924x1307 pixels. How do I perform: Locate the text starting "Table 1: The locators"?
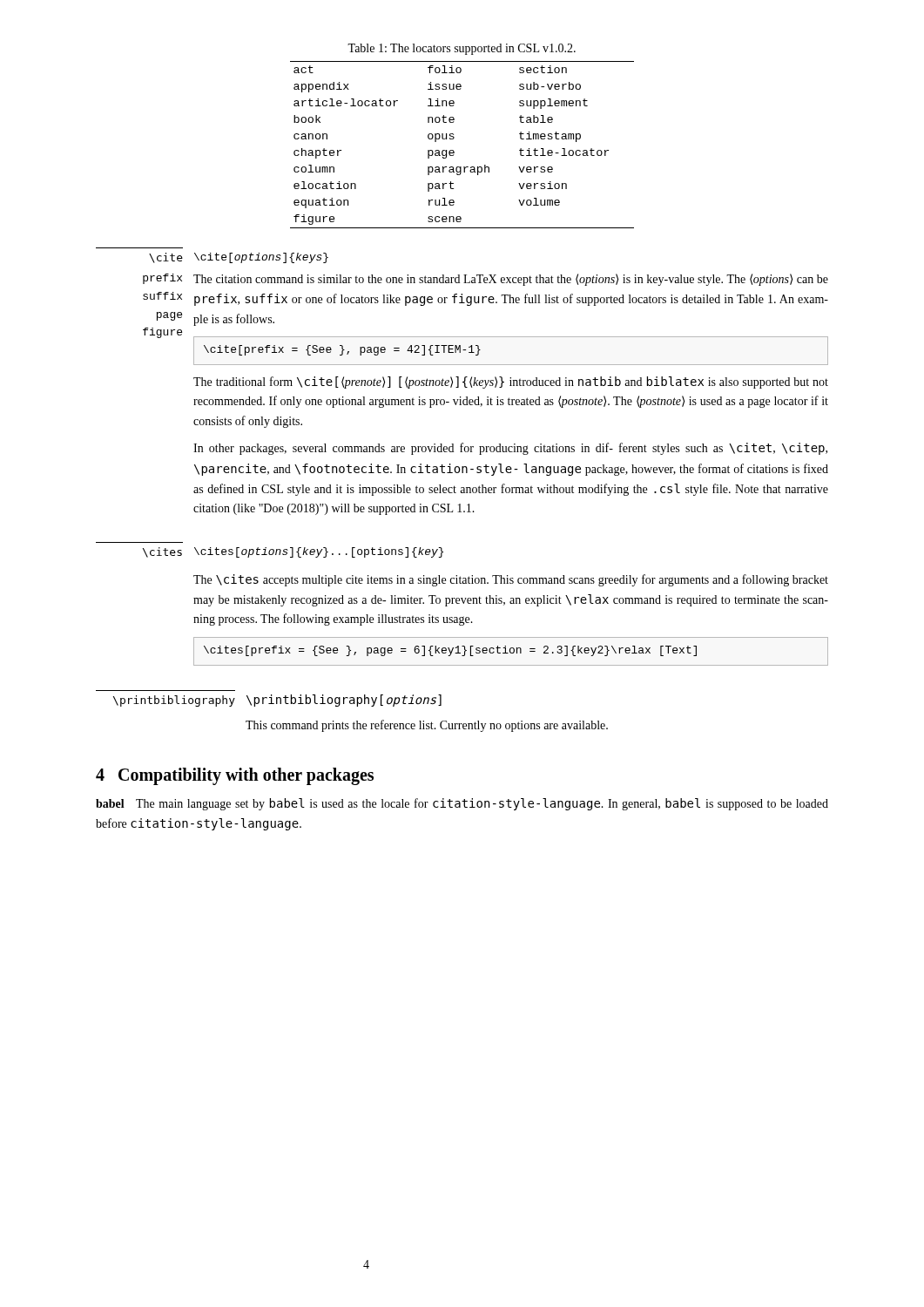(462, 48)
